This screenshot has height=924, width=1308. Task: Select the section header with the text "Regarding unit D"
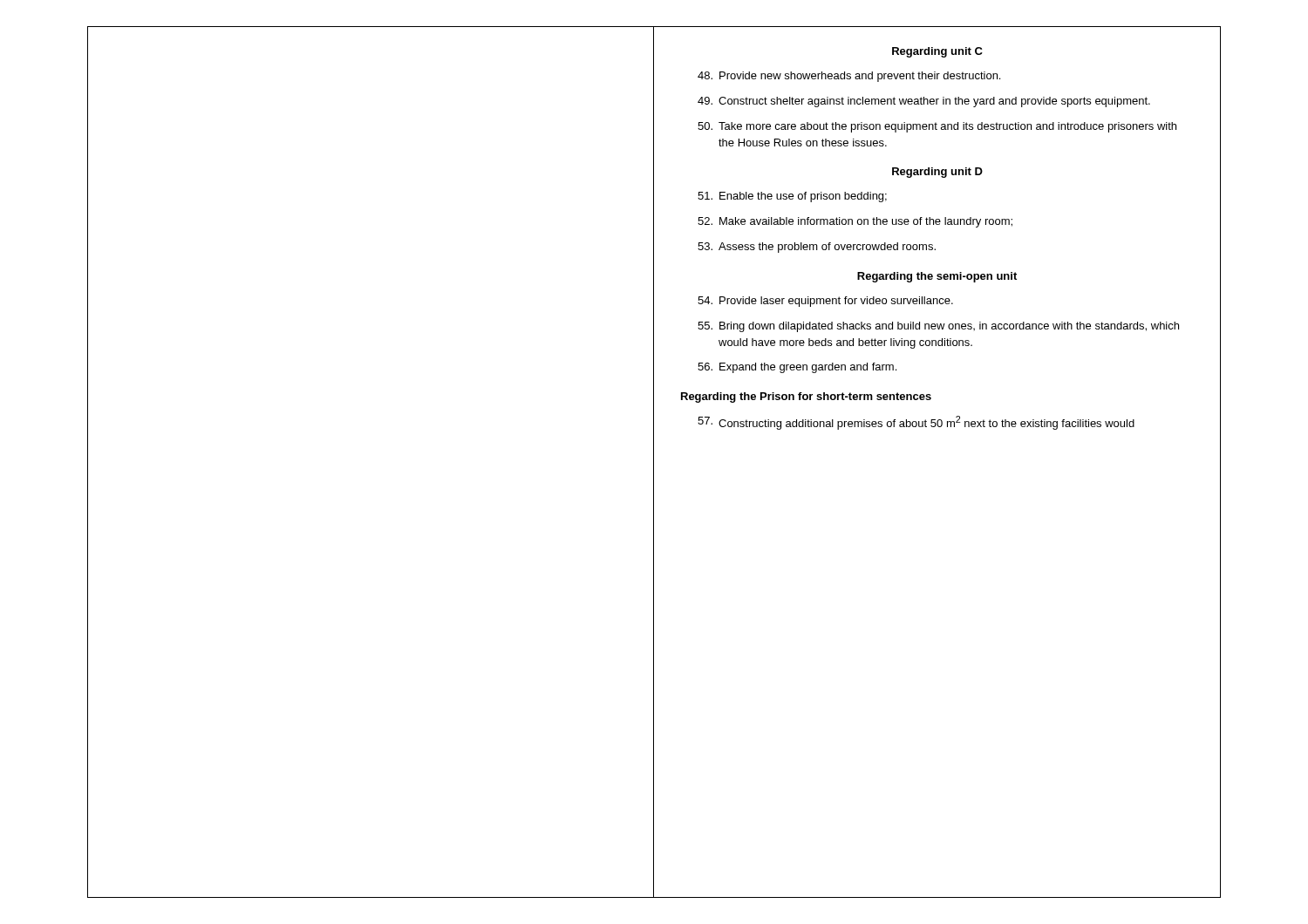937,172
